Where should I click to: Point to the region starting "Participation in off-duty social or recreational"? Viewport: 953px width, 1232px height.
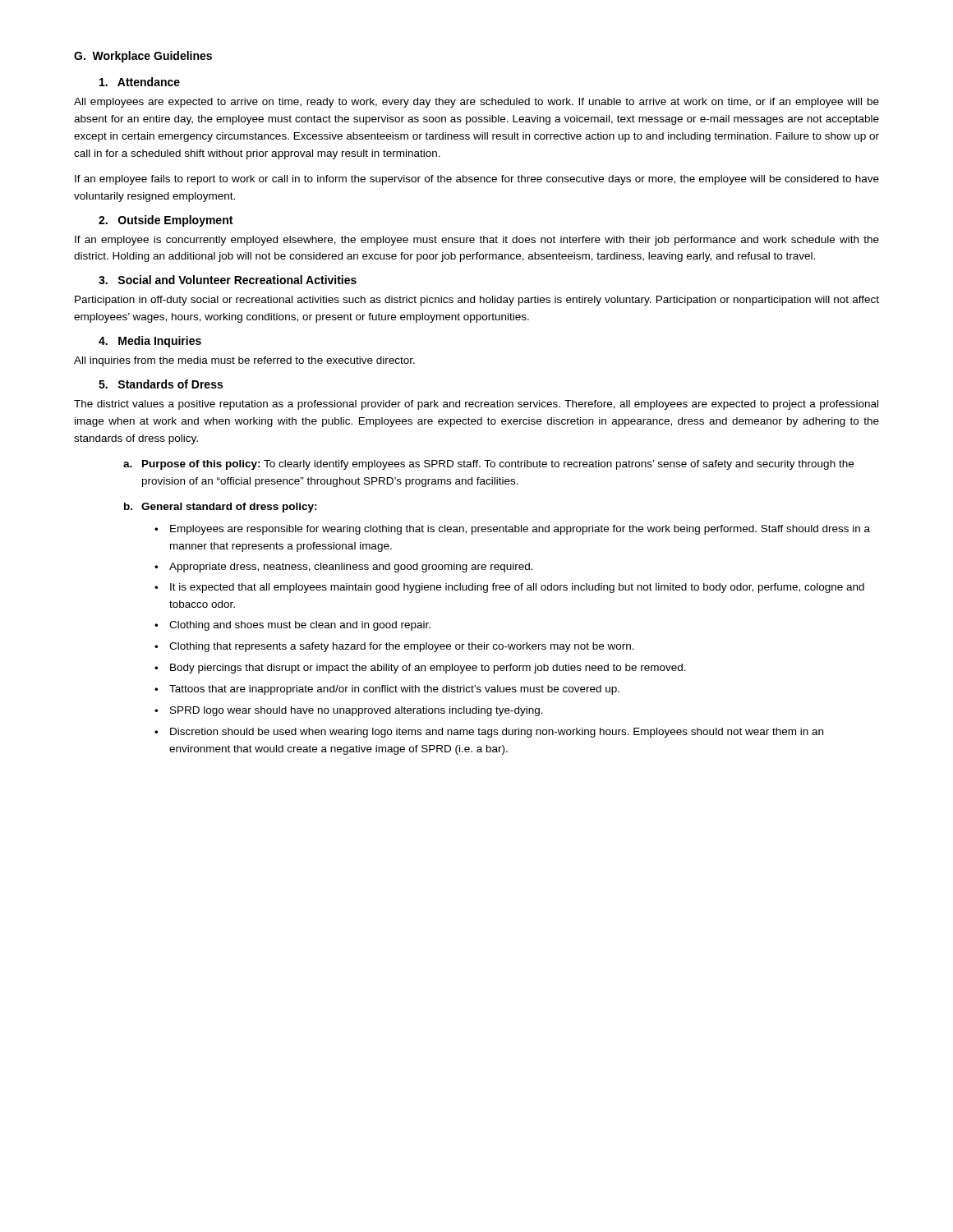(476, 308)
